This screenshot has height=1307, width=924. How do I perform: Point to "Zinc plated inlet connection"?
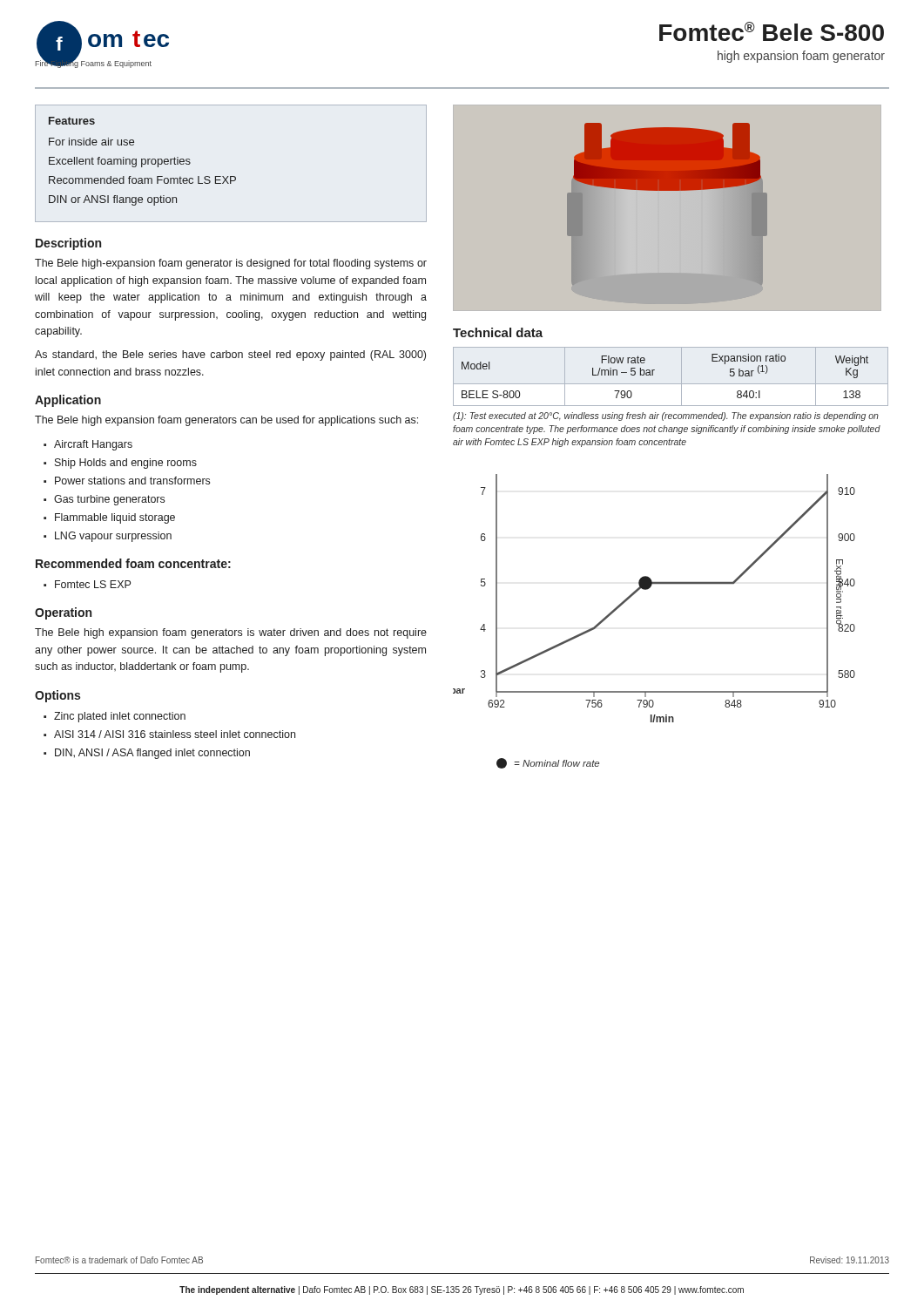120,716
